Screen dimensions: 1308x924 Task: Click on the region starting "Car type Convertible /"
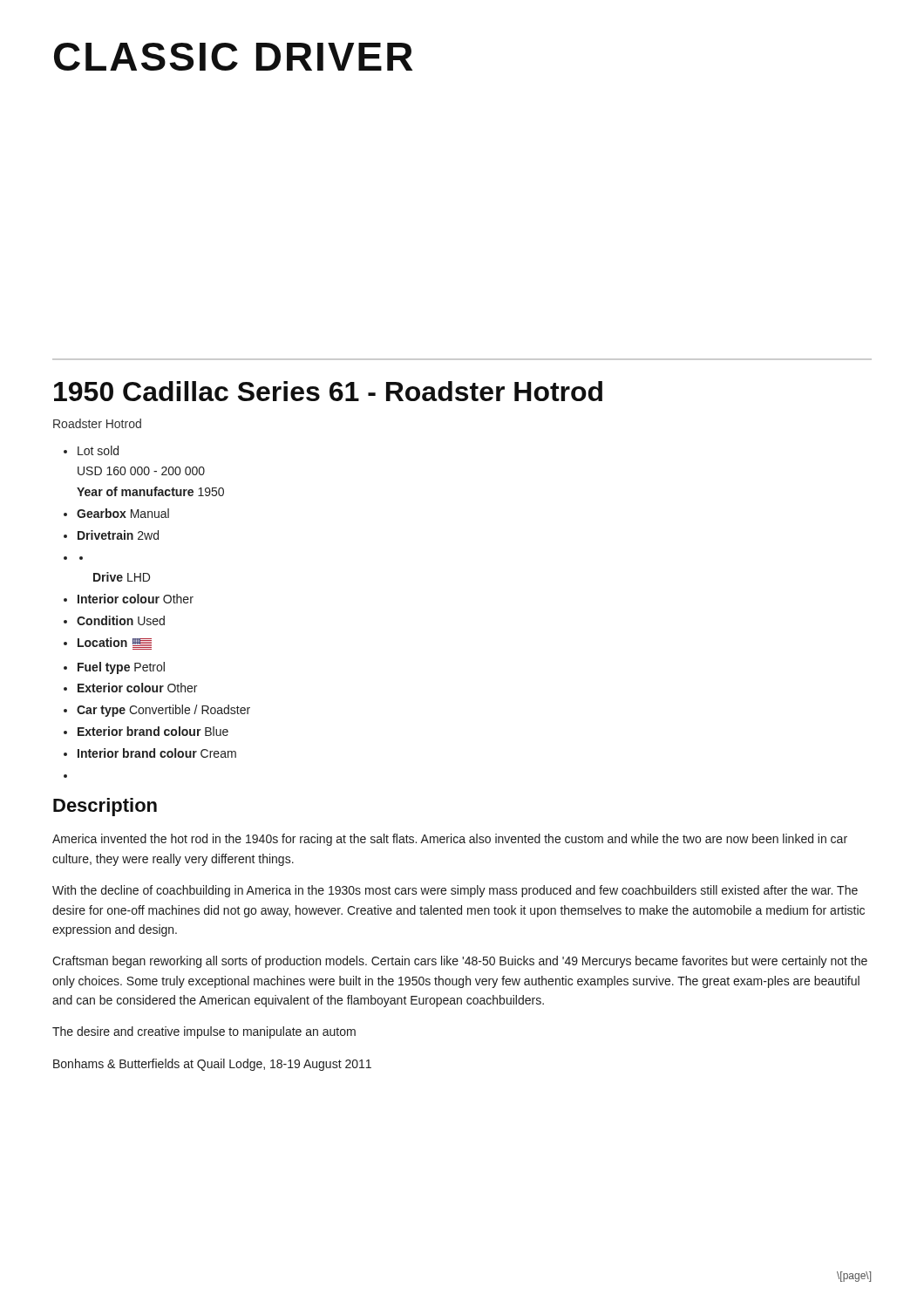pos(163,711)
